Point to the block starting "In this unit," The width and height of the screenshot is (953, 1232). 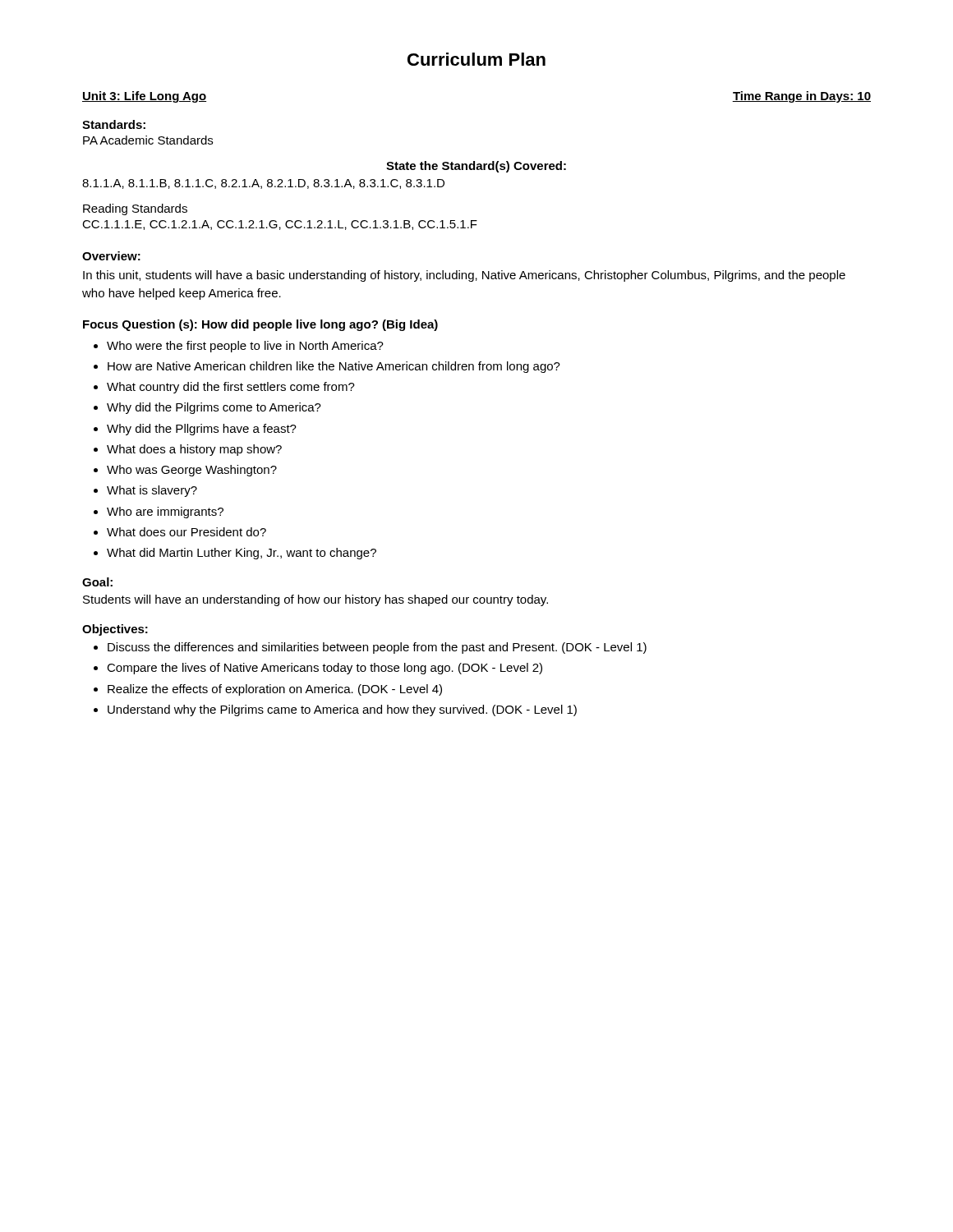[464, 284]
